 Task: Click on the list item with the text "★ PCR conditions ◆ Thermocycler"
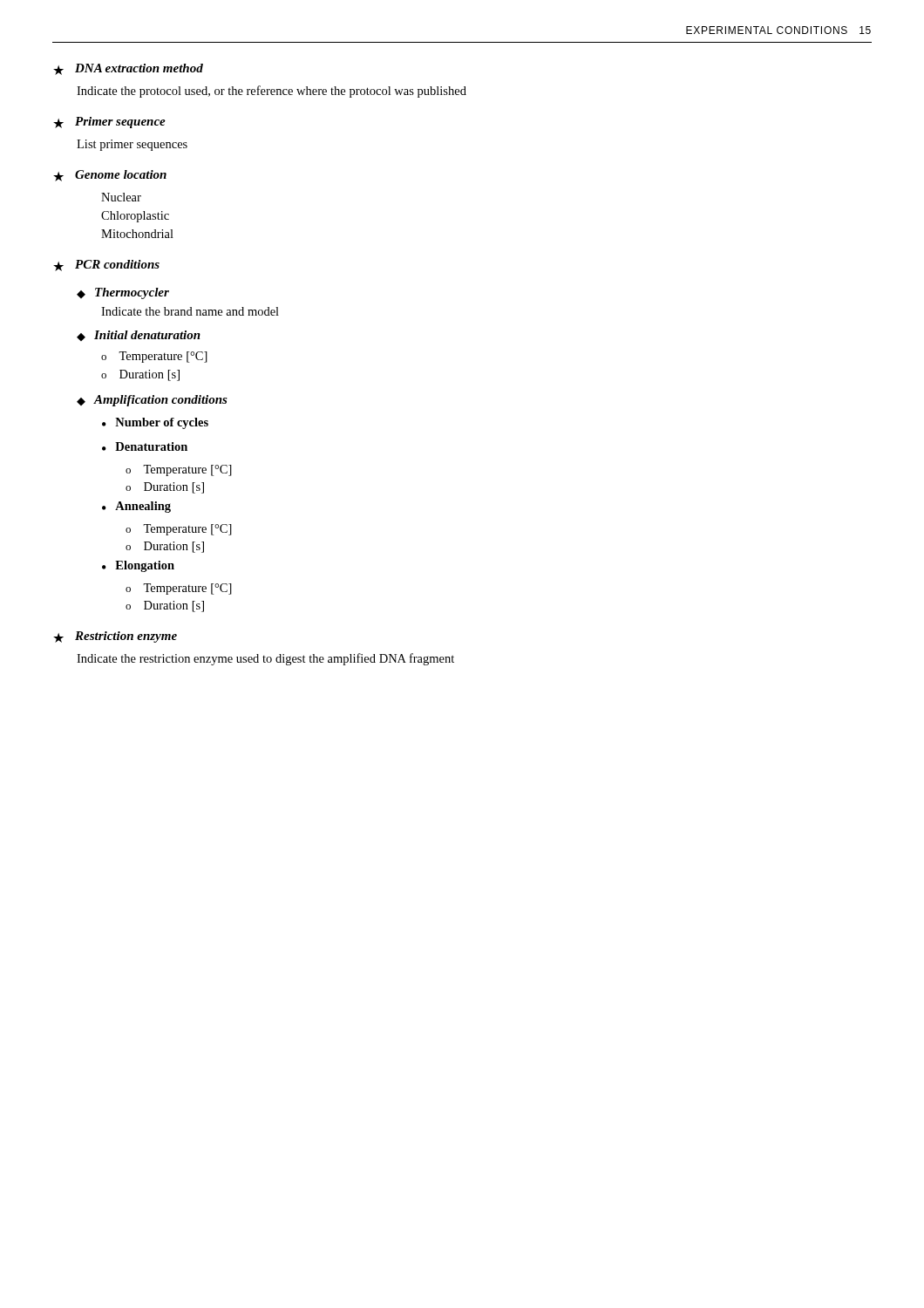pyautogui.click(x=106, y=266)
